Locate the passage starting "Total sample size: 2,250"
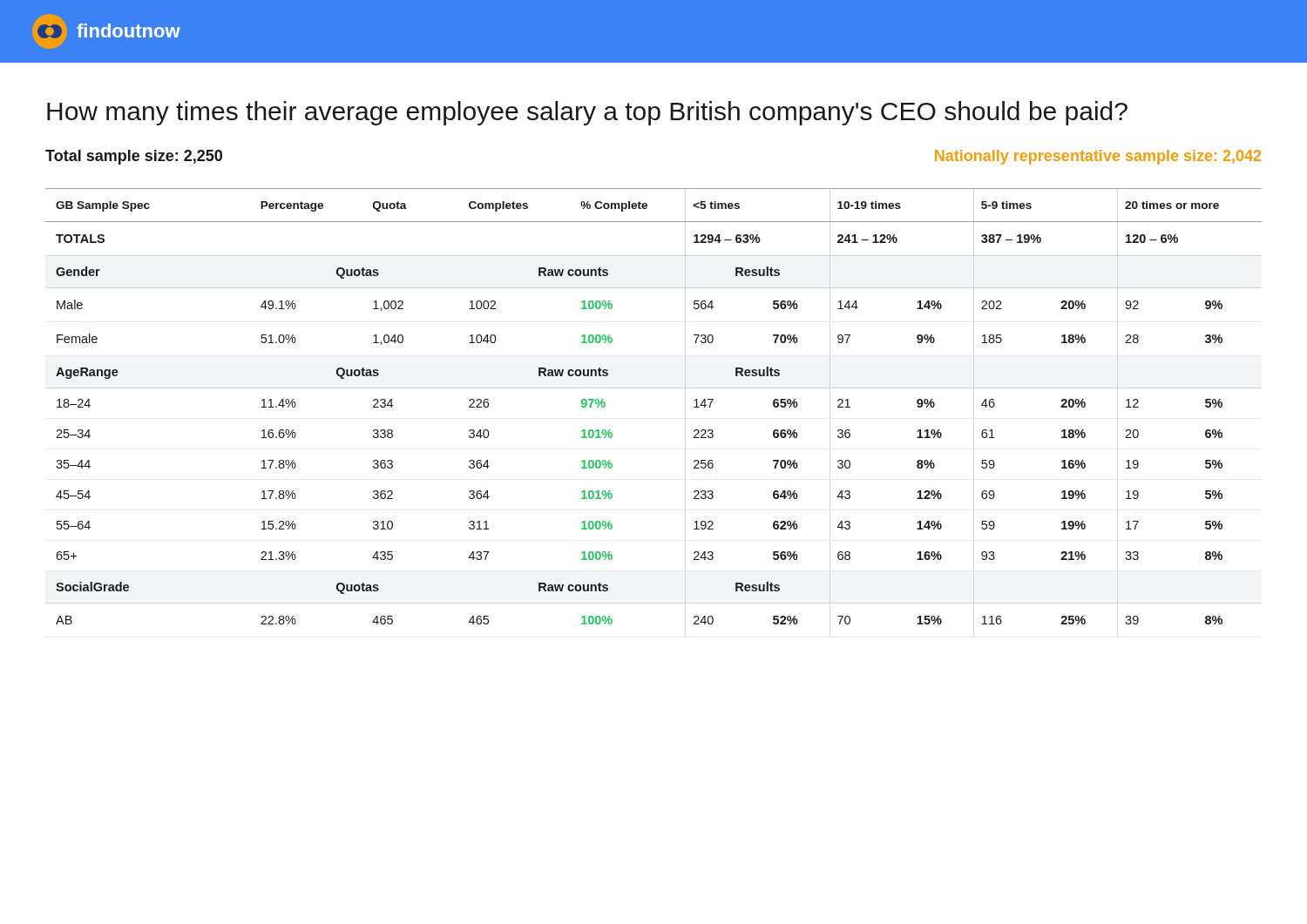The height and width of the screenshot is (924, 1307). click(x=134, y=156)
